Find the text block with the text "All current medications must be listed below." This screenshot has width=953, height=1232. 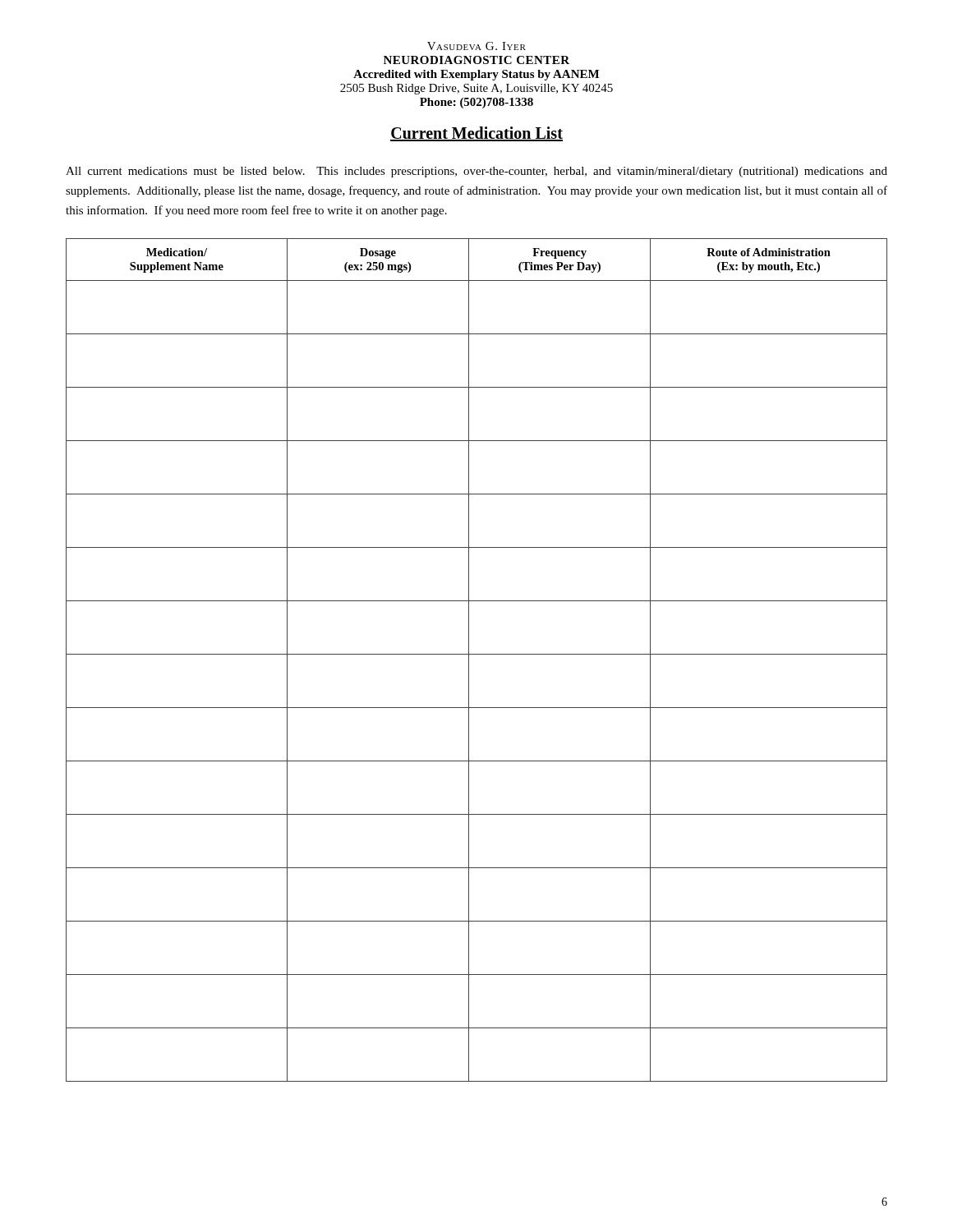click(x=476, y=191)
